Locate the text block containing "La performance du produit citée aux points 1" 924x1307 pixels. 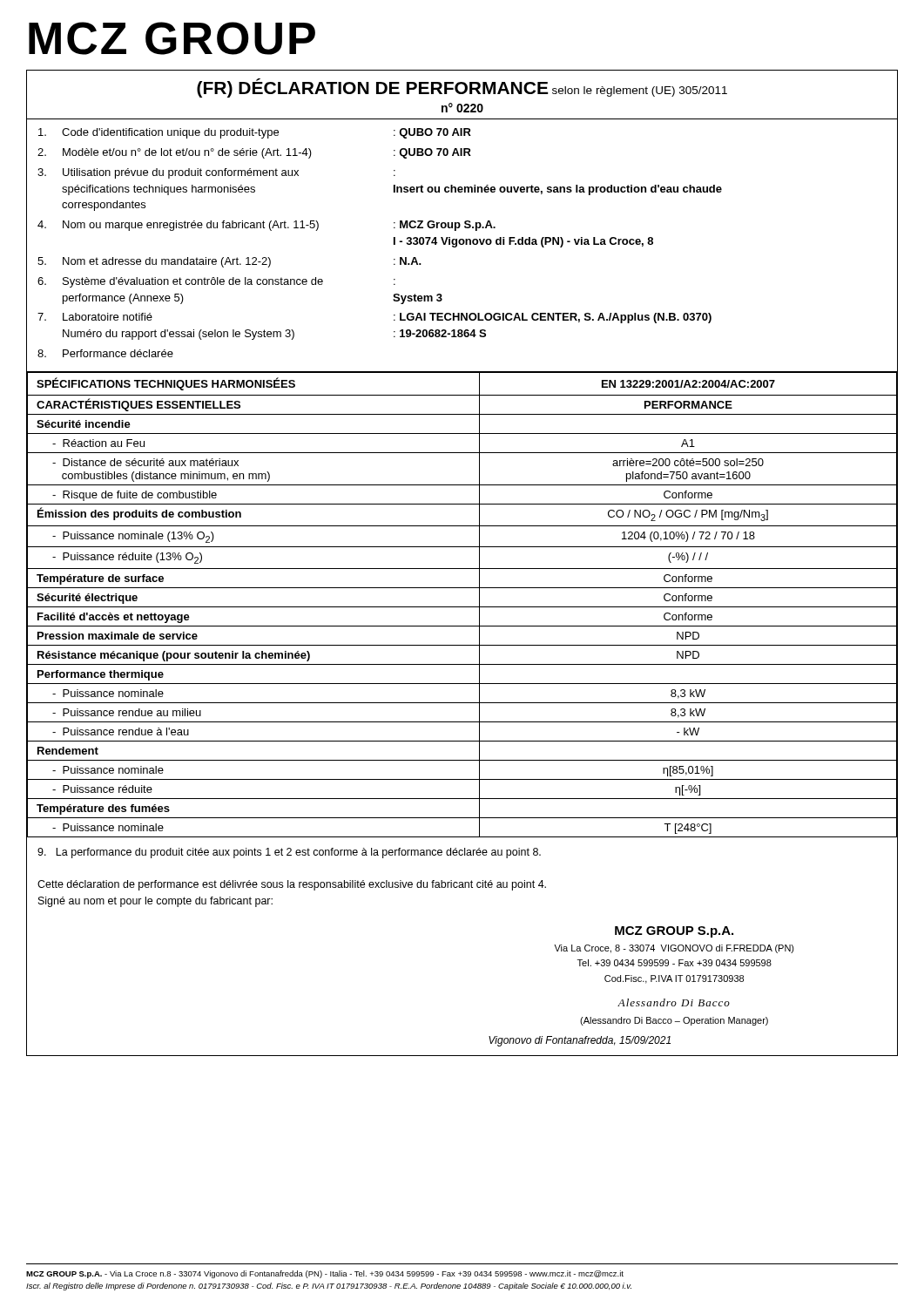coord(289,852)
